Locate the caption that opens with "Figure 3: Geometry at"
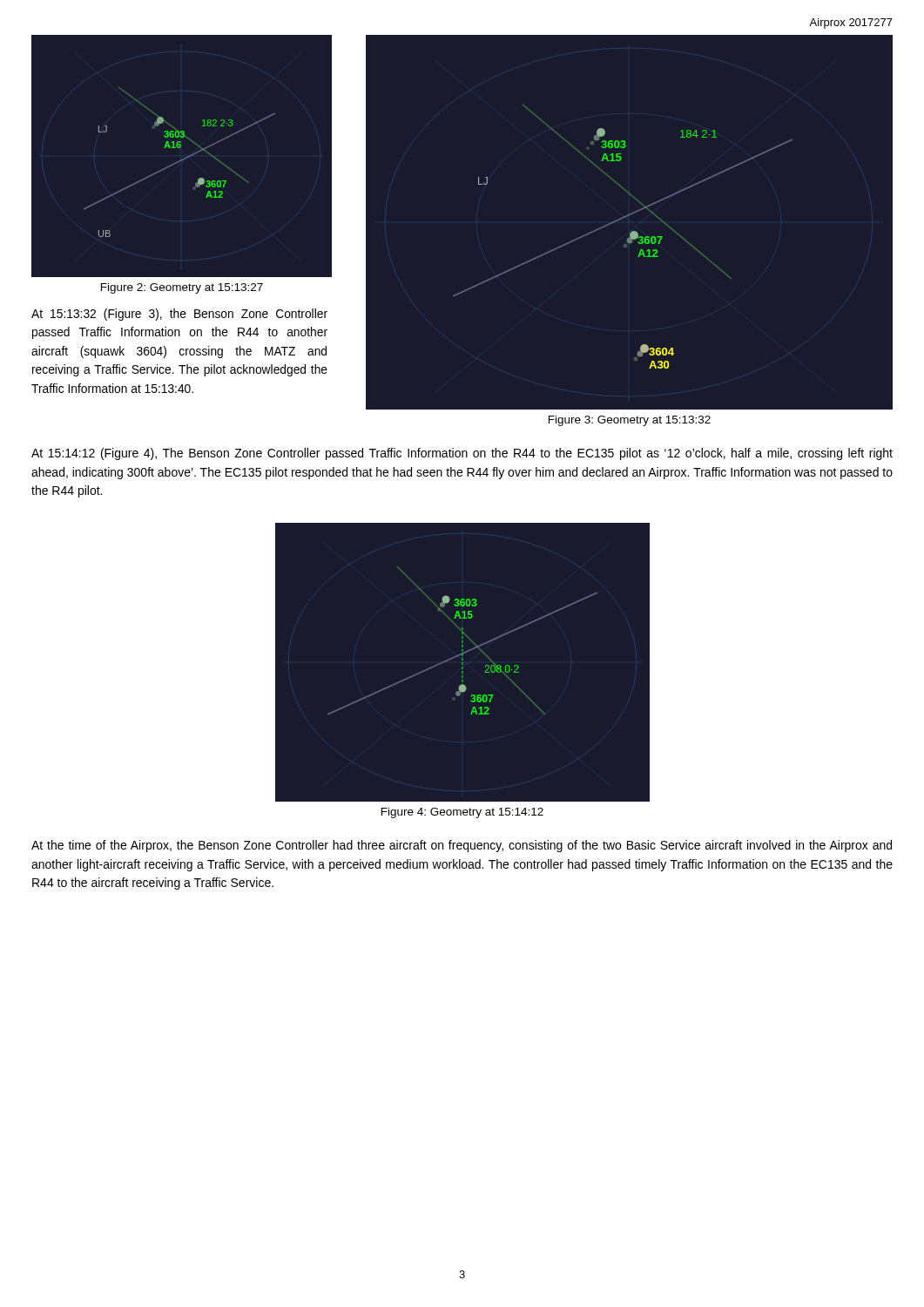Viewport: 924px width, 1307px height. point(629,420)
